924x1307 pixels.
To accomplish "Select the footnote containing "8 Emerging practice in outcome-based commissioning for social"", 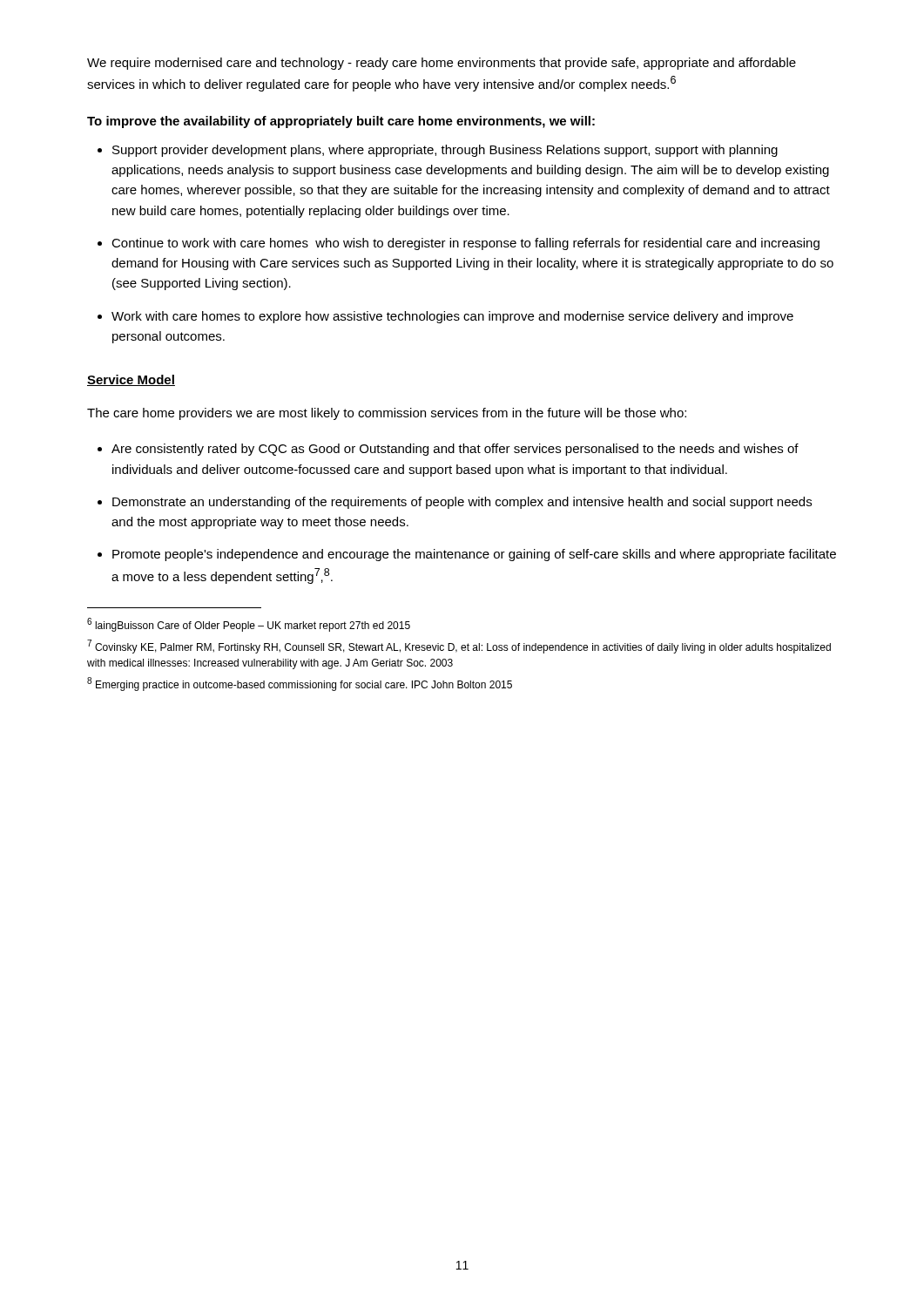I will tap(300, 683).
